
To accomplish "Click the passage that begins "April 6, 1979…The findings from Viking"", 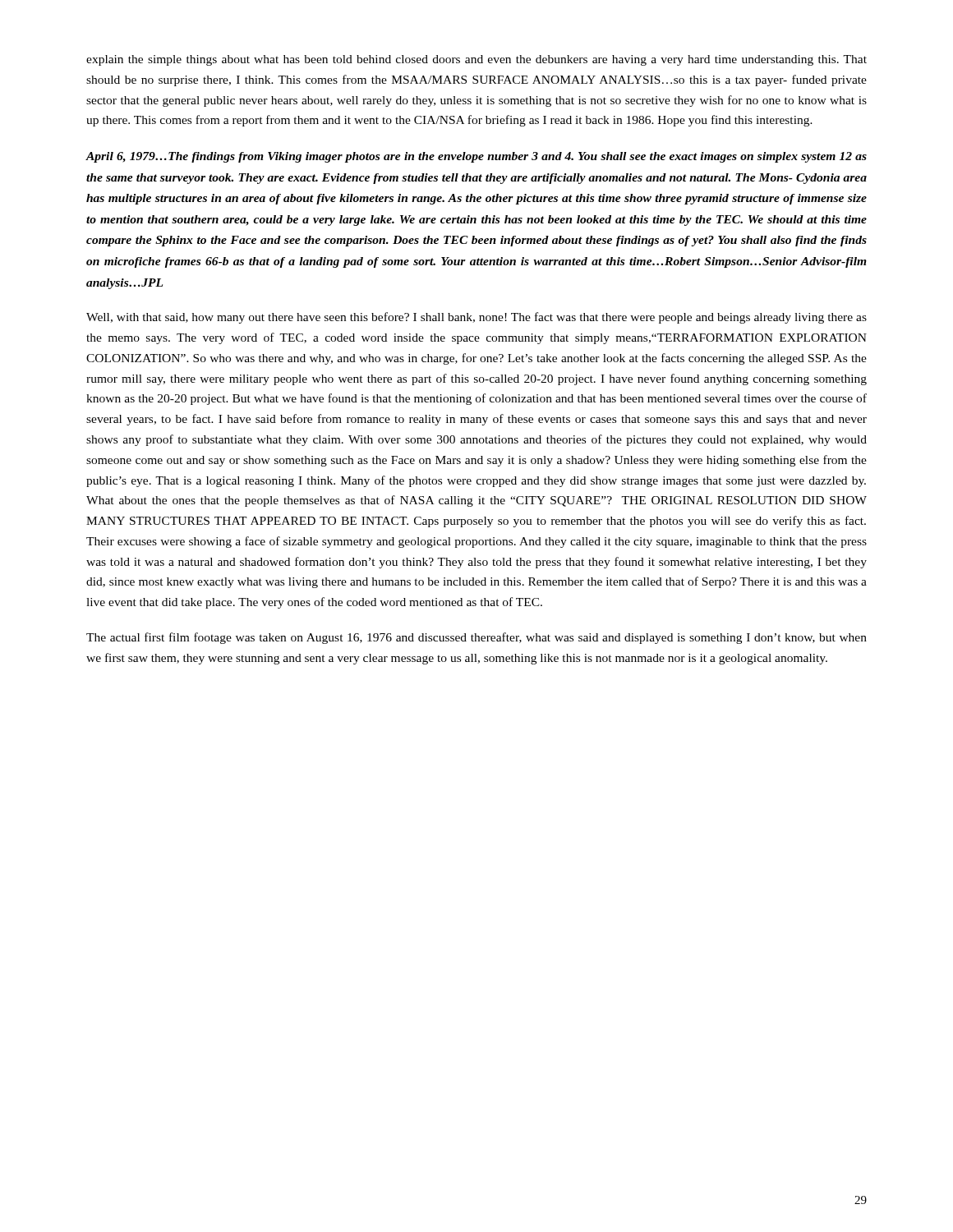I will (x=476, y=219).
